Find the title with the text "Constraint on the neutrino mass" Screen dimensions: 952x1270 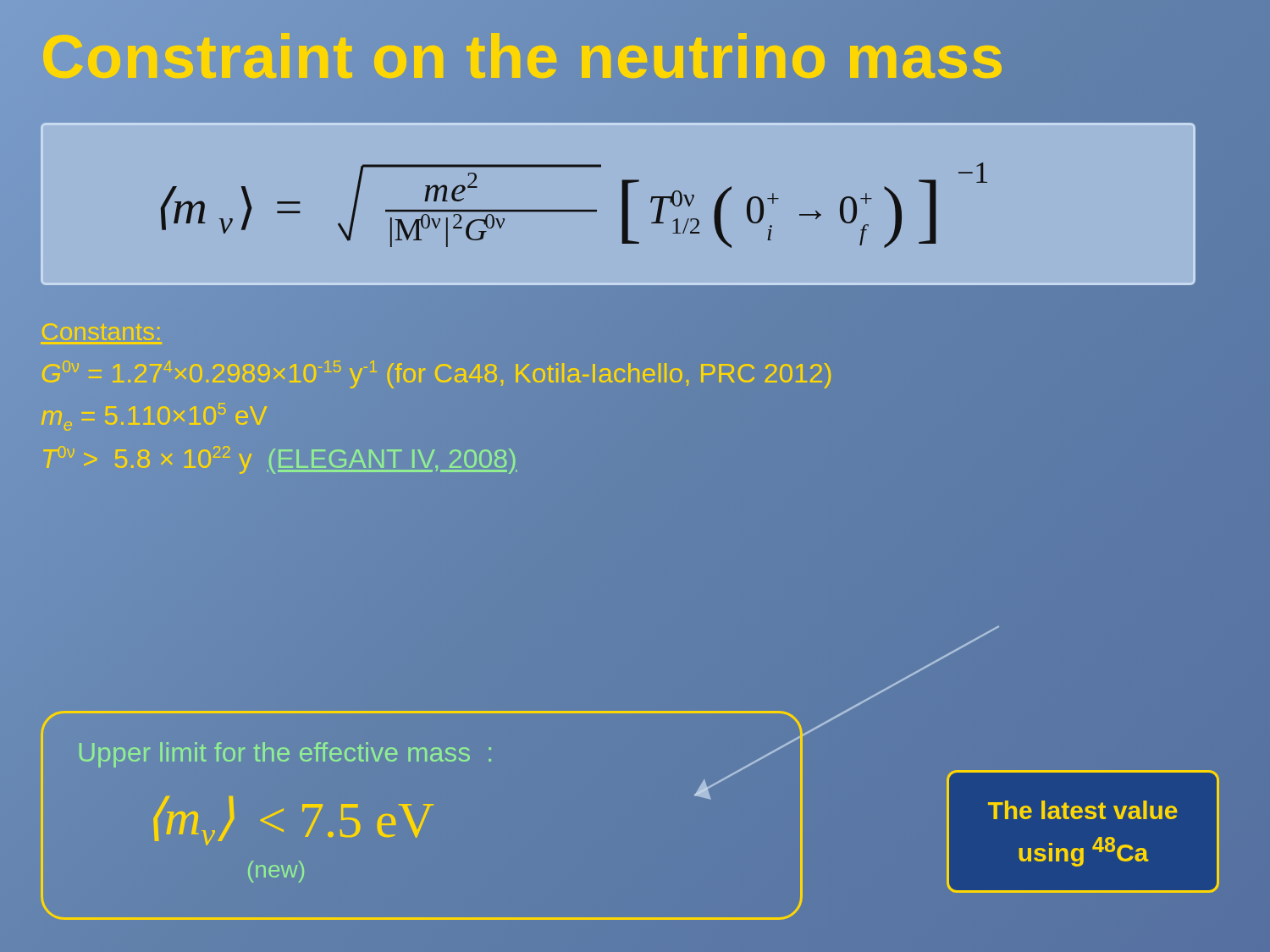point(523,57)
